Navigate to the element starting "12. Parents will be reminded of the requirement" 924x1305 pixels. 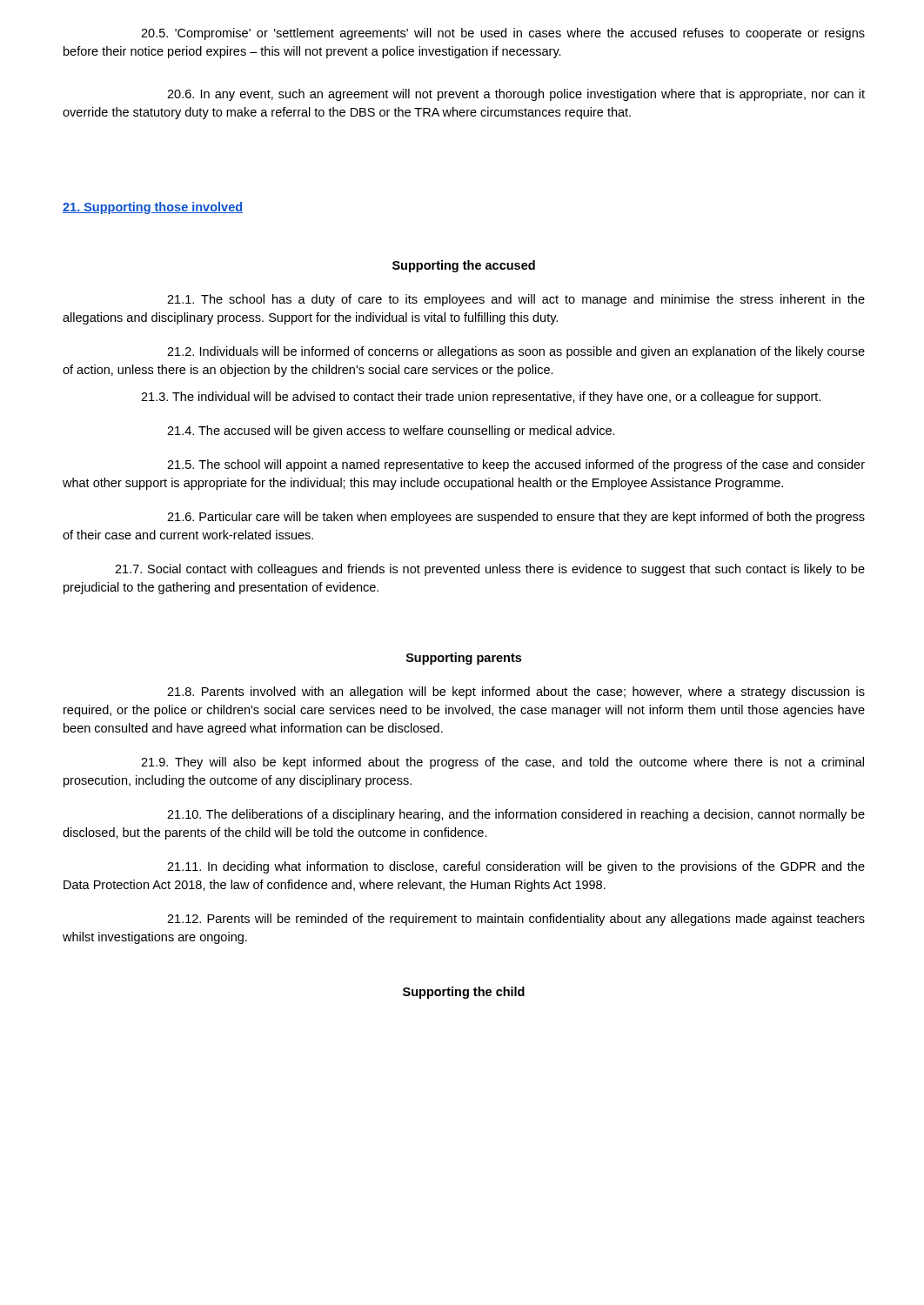coord(464,929)
